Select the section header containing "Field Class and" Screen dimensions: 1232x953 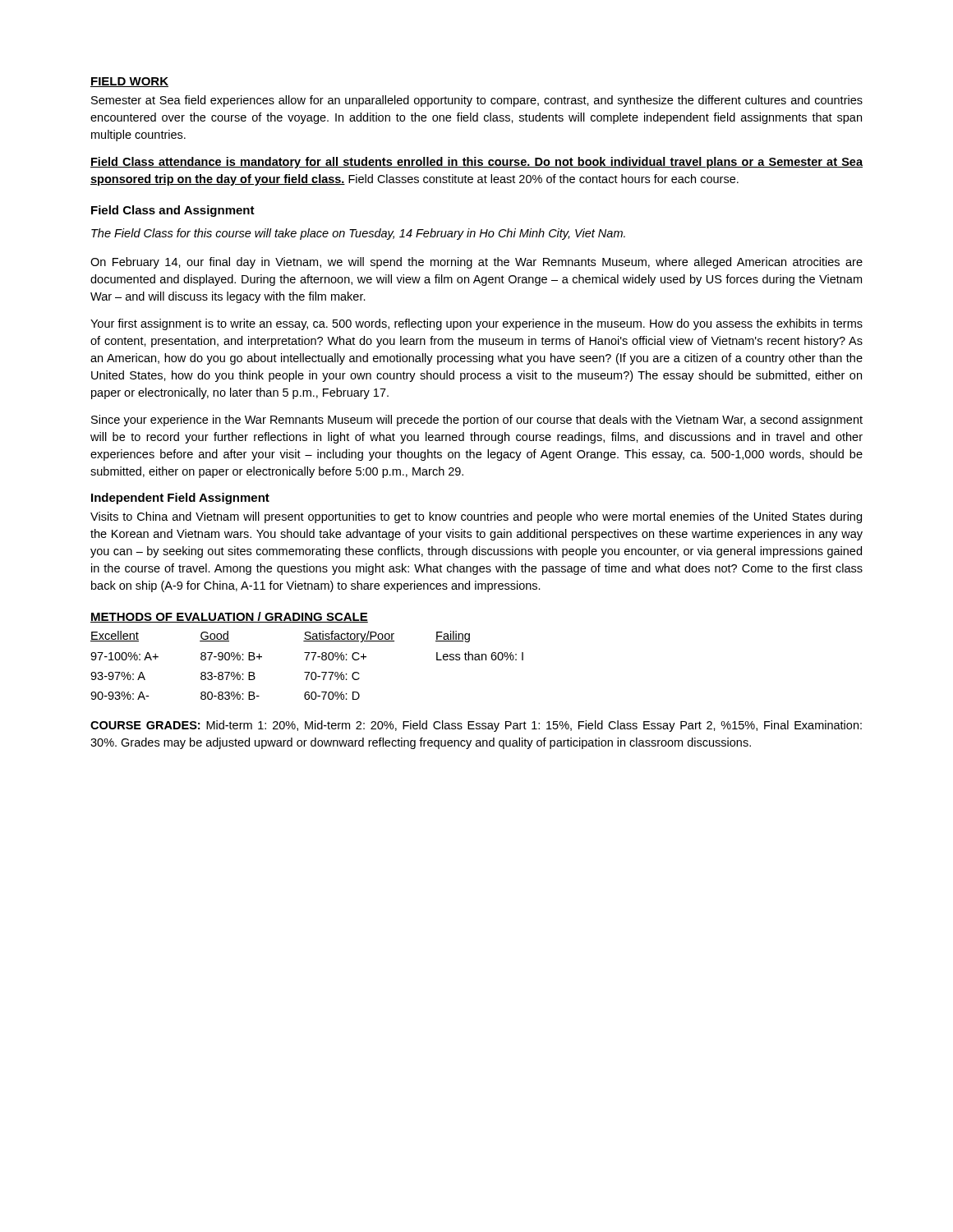(x=172, y=210)
